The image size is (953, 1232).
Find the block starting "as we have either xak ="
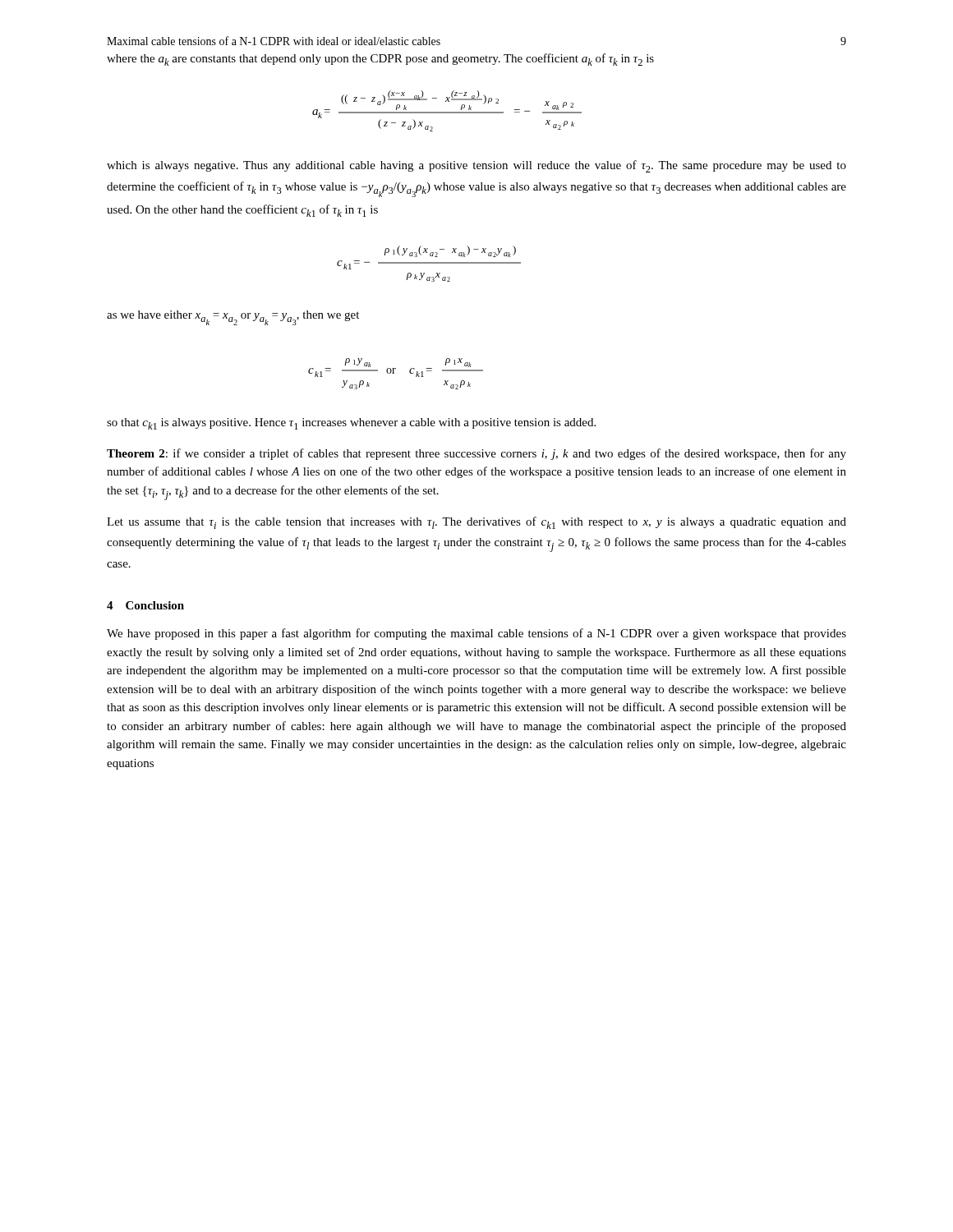pos(233,317)
